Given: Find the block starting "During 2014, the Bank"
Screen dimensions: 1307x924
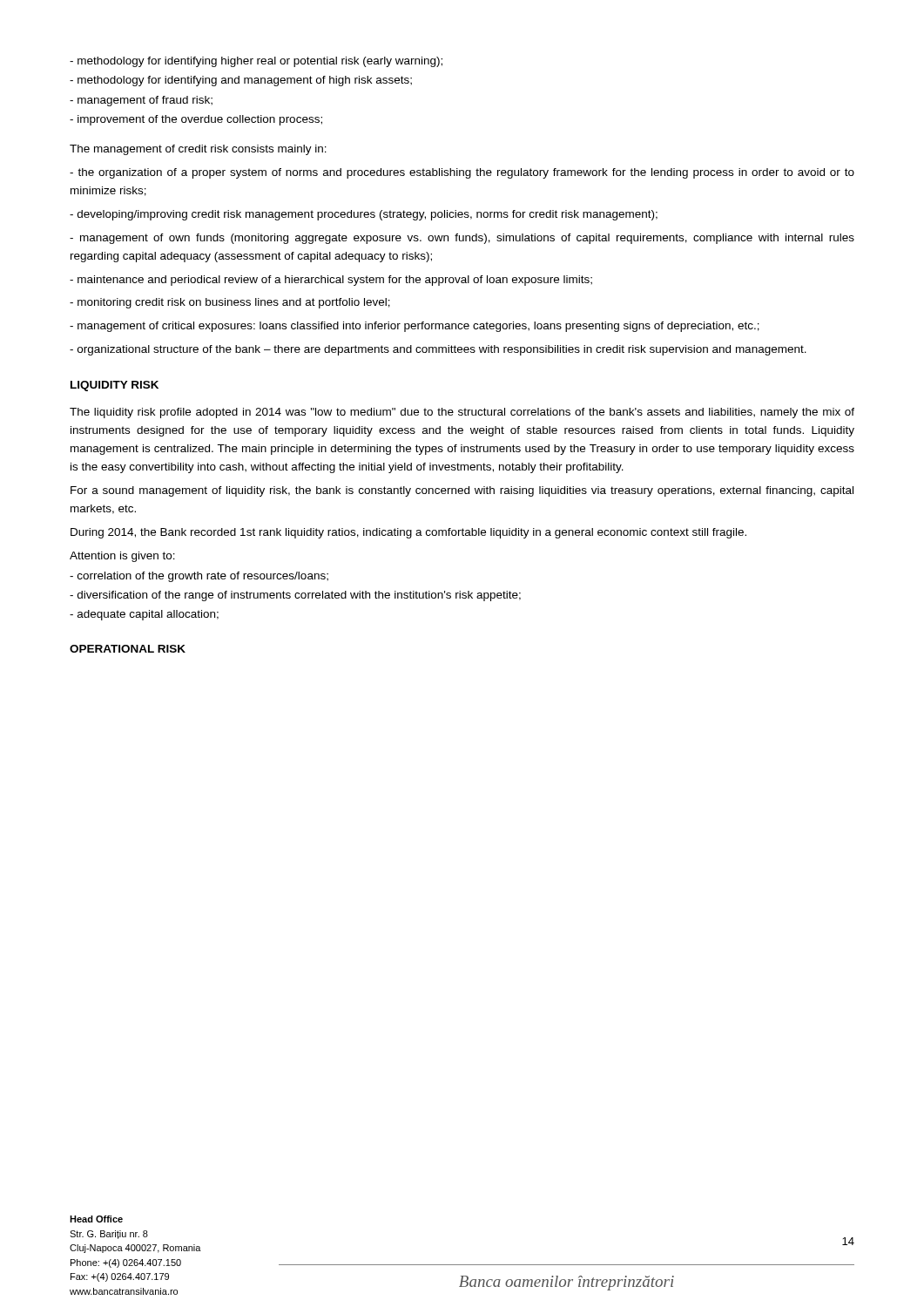Looking at the screenshot, I should point(409,532).
